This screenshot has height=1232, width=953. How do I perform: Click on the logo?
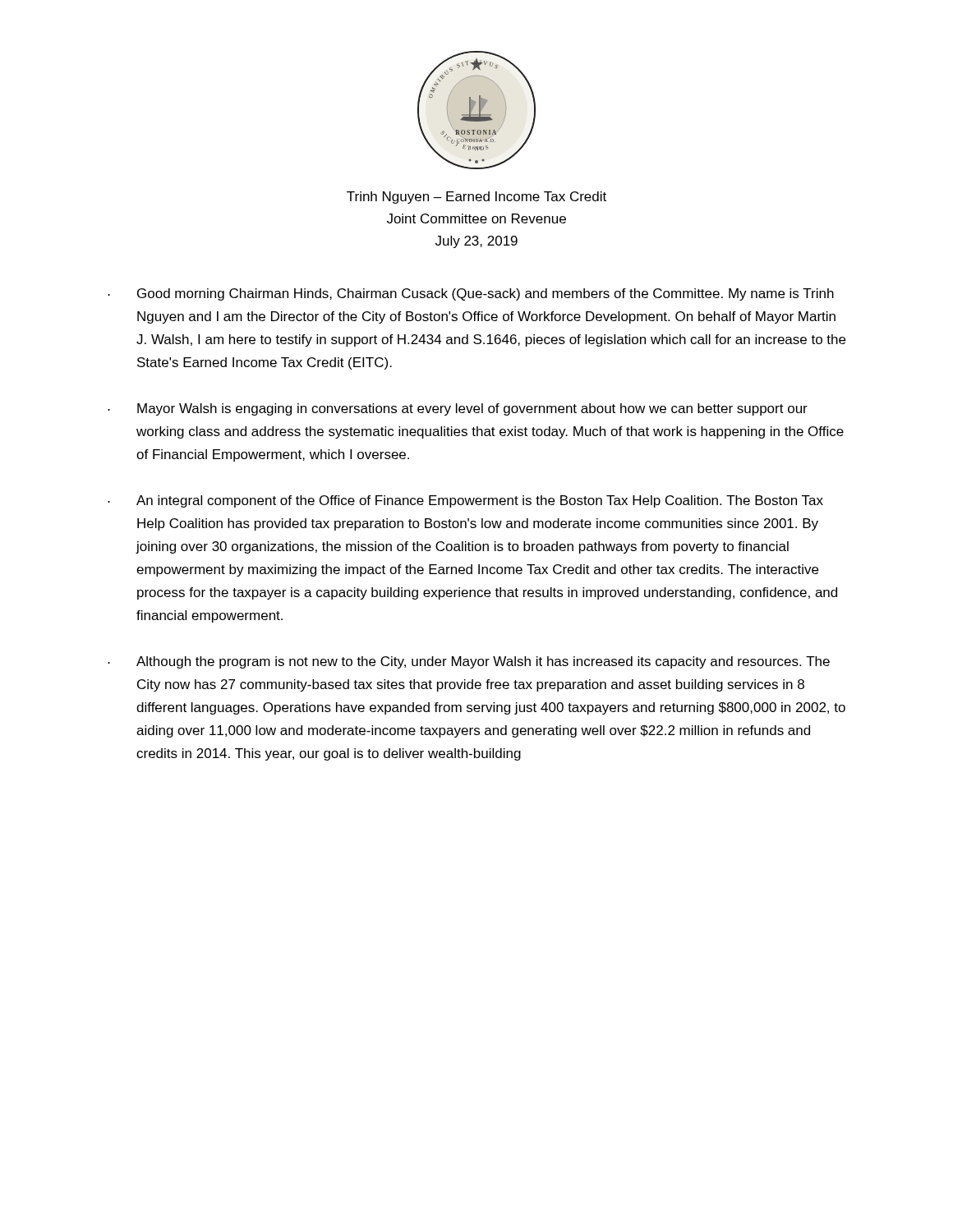476,151
